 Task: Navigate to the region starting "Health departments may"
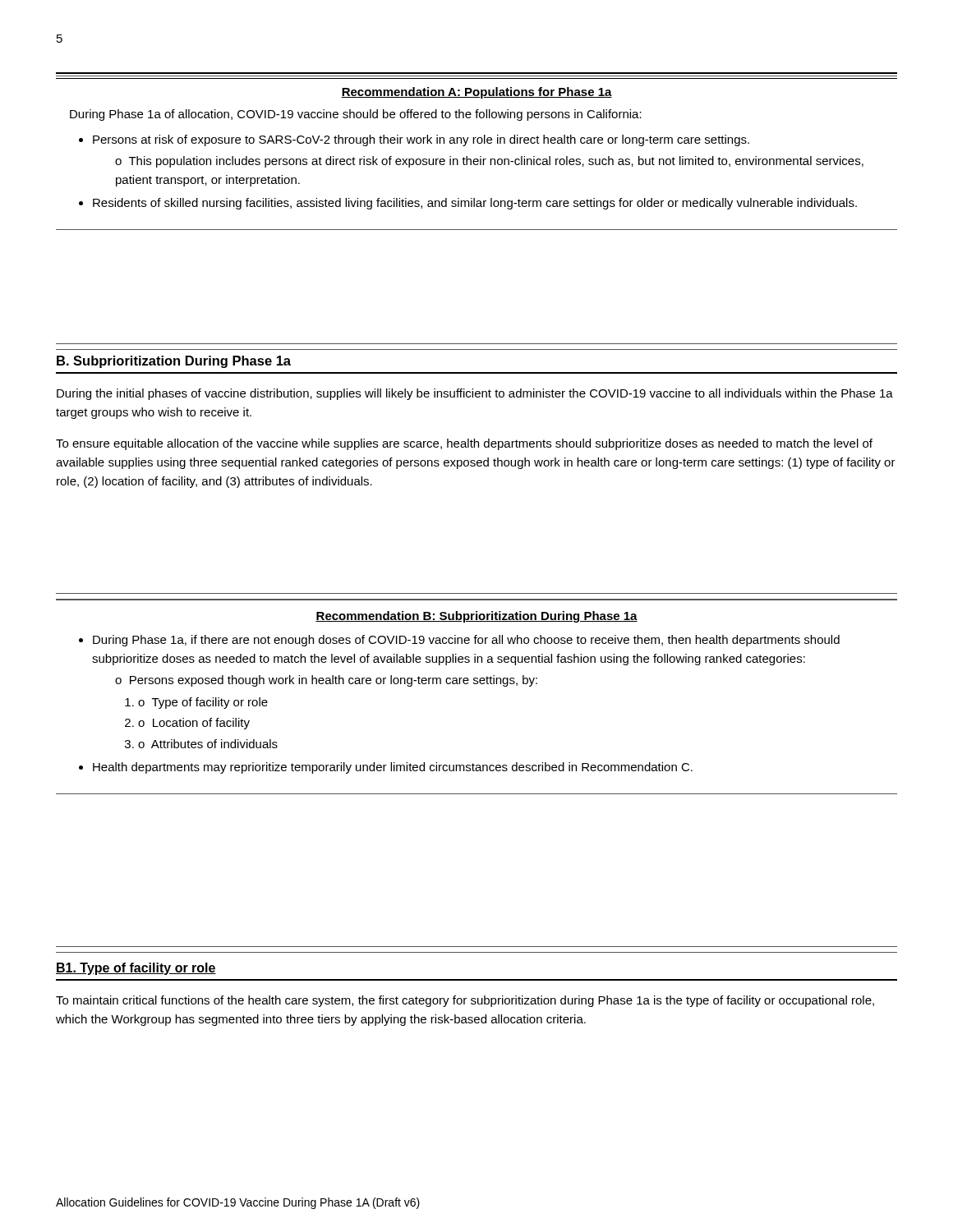point(488,767)
